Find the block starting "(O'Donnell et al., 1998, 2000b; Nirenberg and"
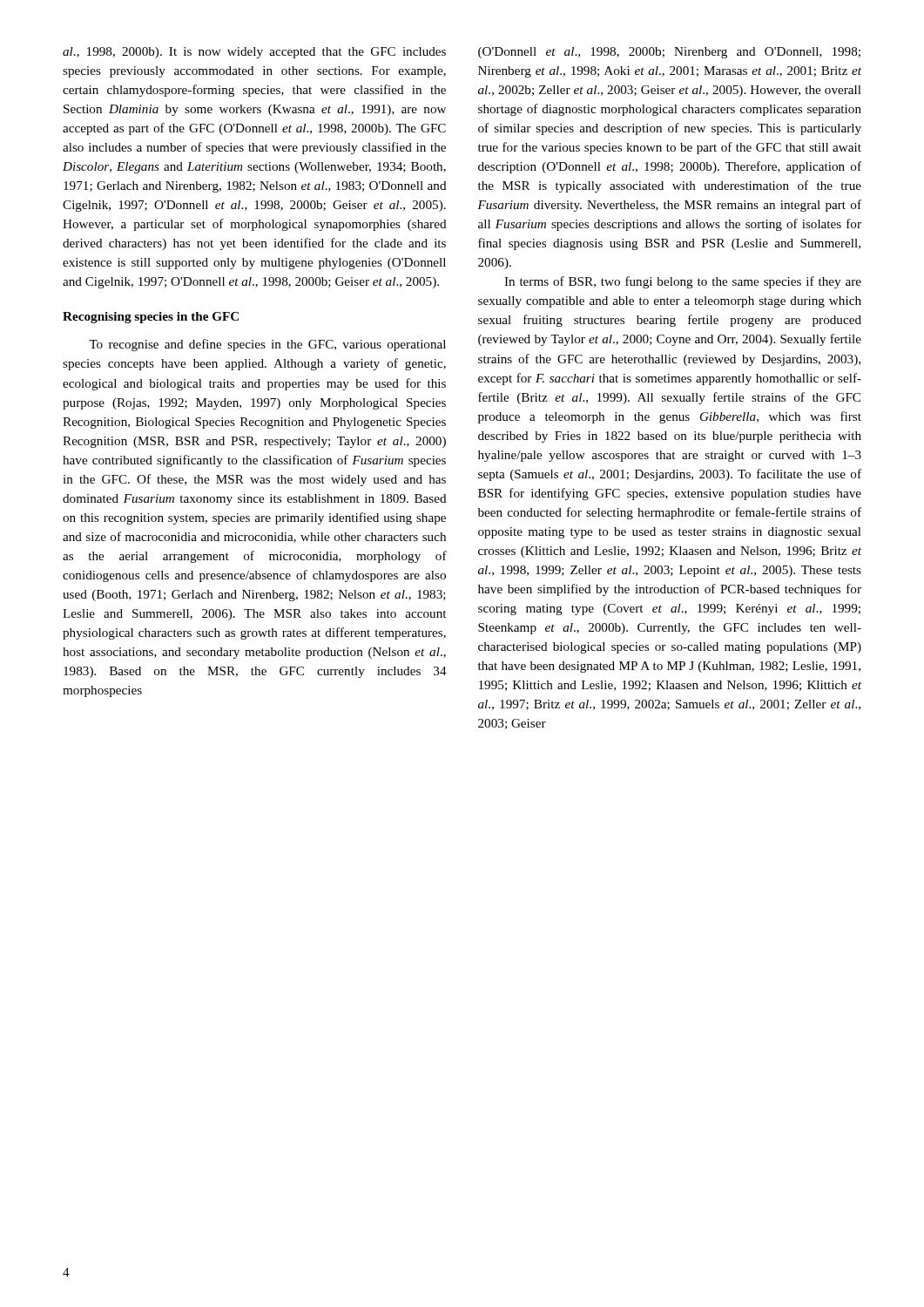This screenshot has height=1307, width=924. tap(669, 157)
